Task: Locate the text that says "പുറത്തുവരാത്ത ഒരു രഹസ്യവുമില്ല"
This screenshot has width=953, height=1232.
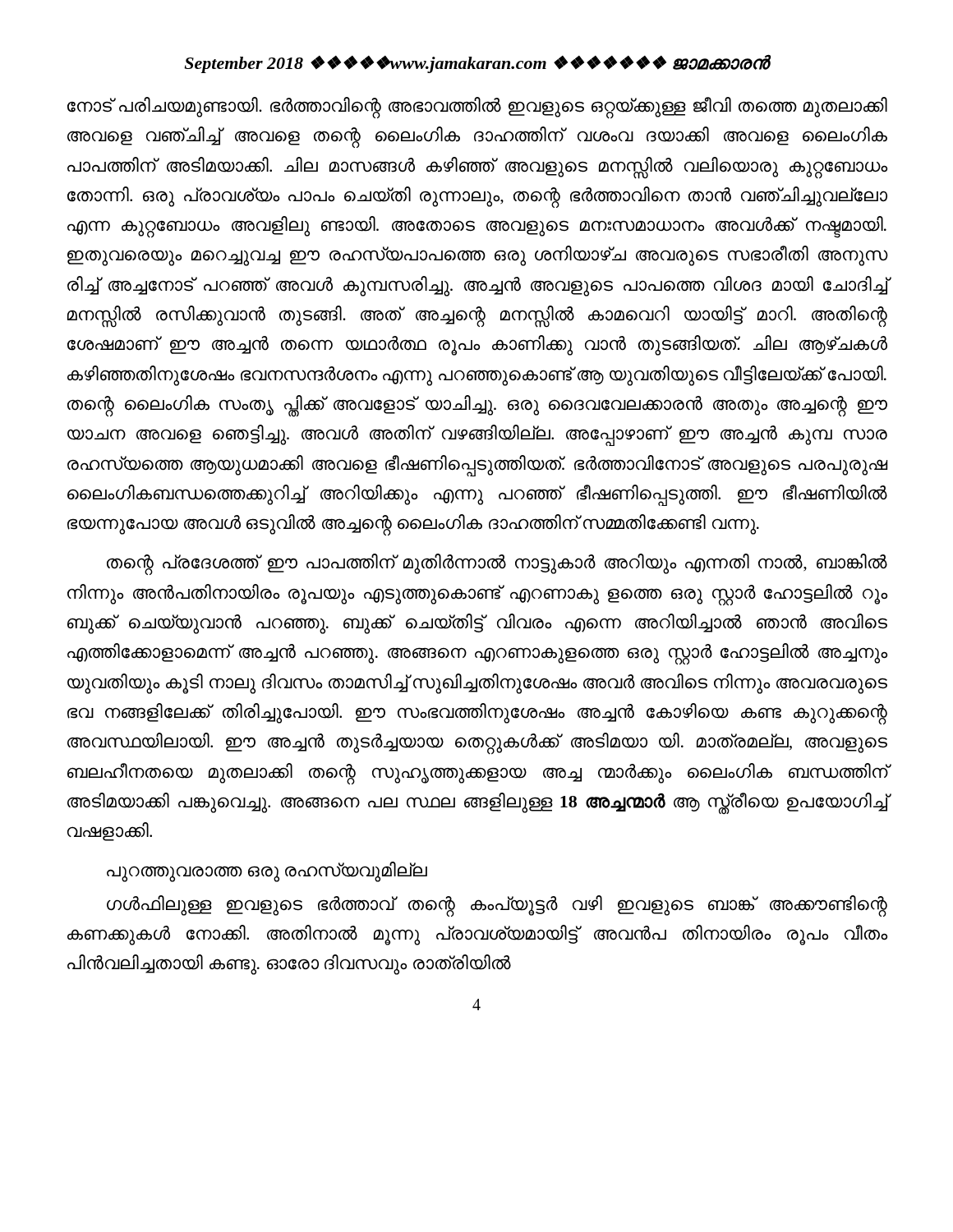Action: coord(266,871)
